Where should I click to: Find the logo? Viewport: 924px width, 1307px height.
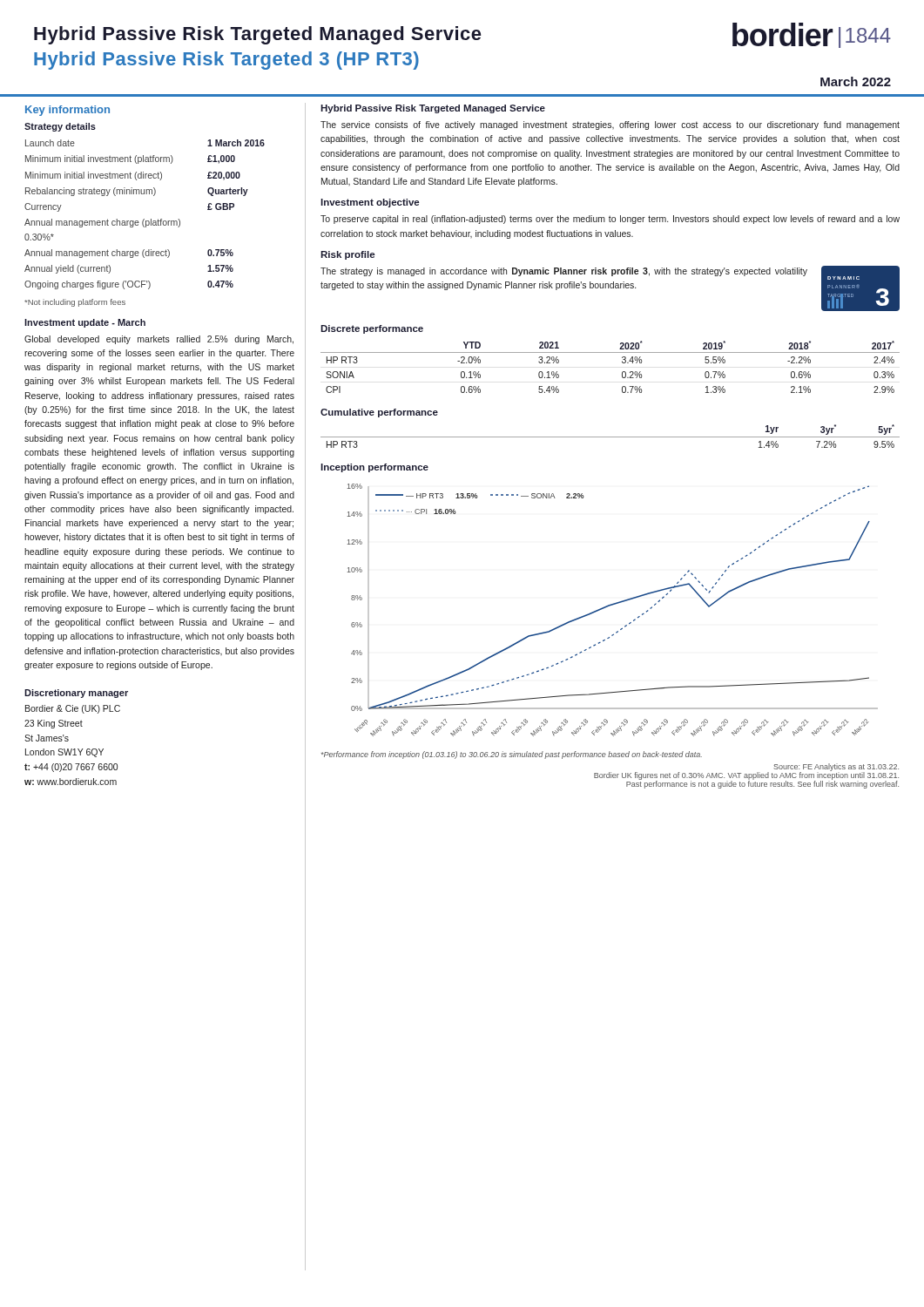(860, 289)
